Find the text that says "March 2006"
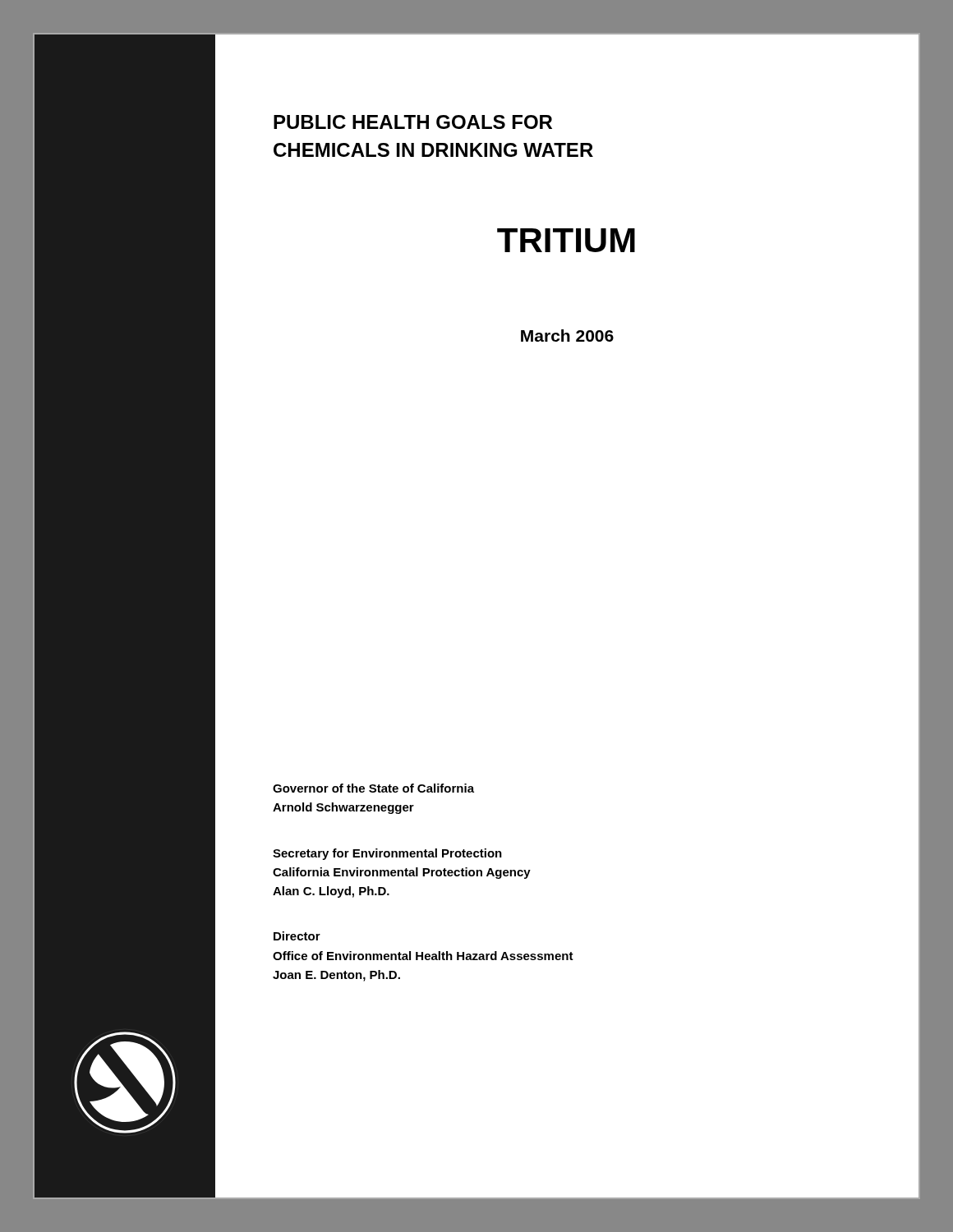The width and height of the screenshot is (953, 1232). (x=567, y=336)
